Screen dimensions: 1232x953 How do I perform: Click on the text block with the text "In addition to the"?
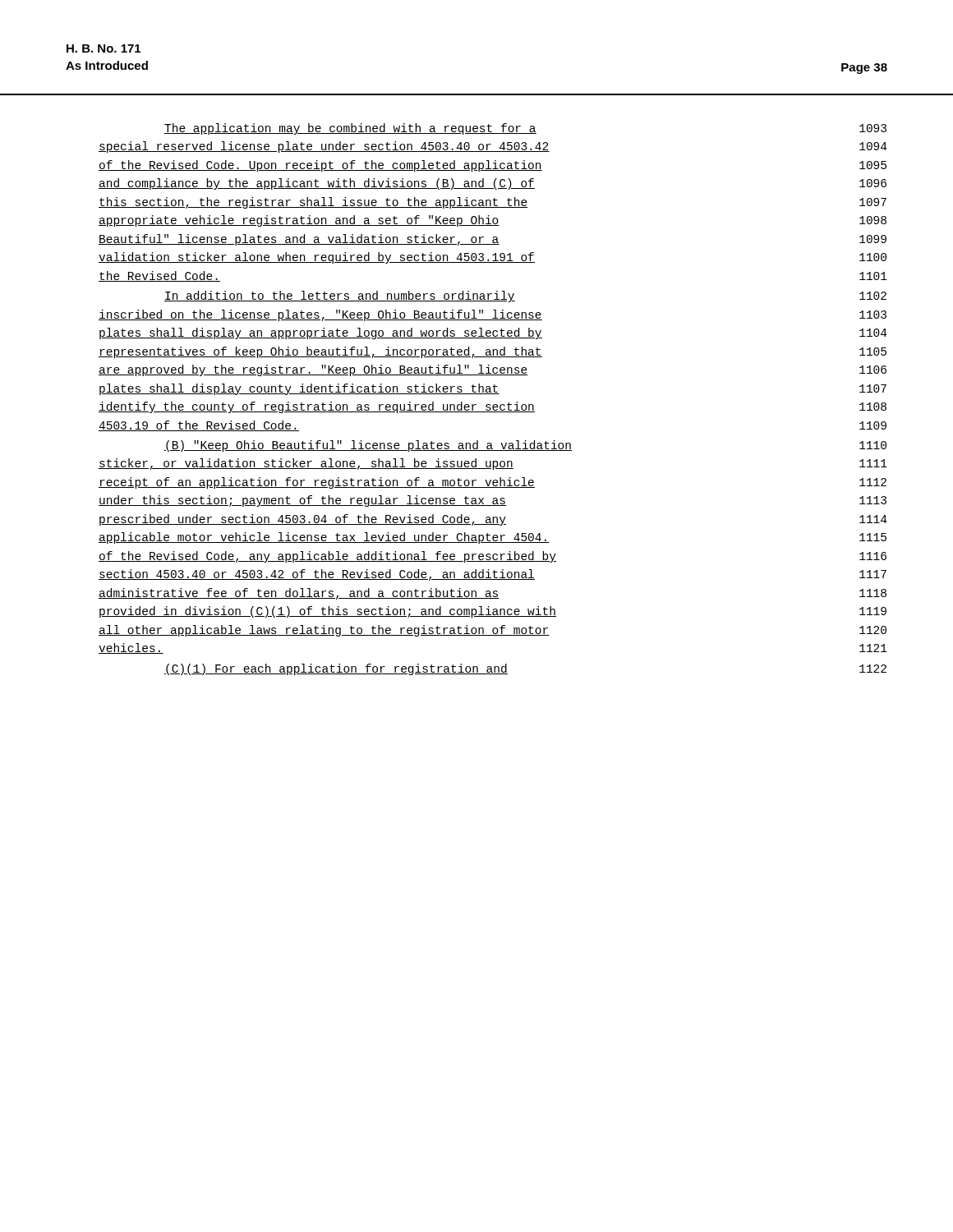point(493,361)
